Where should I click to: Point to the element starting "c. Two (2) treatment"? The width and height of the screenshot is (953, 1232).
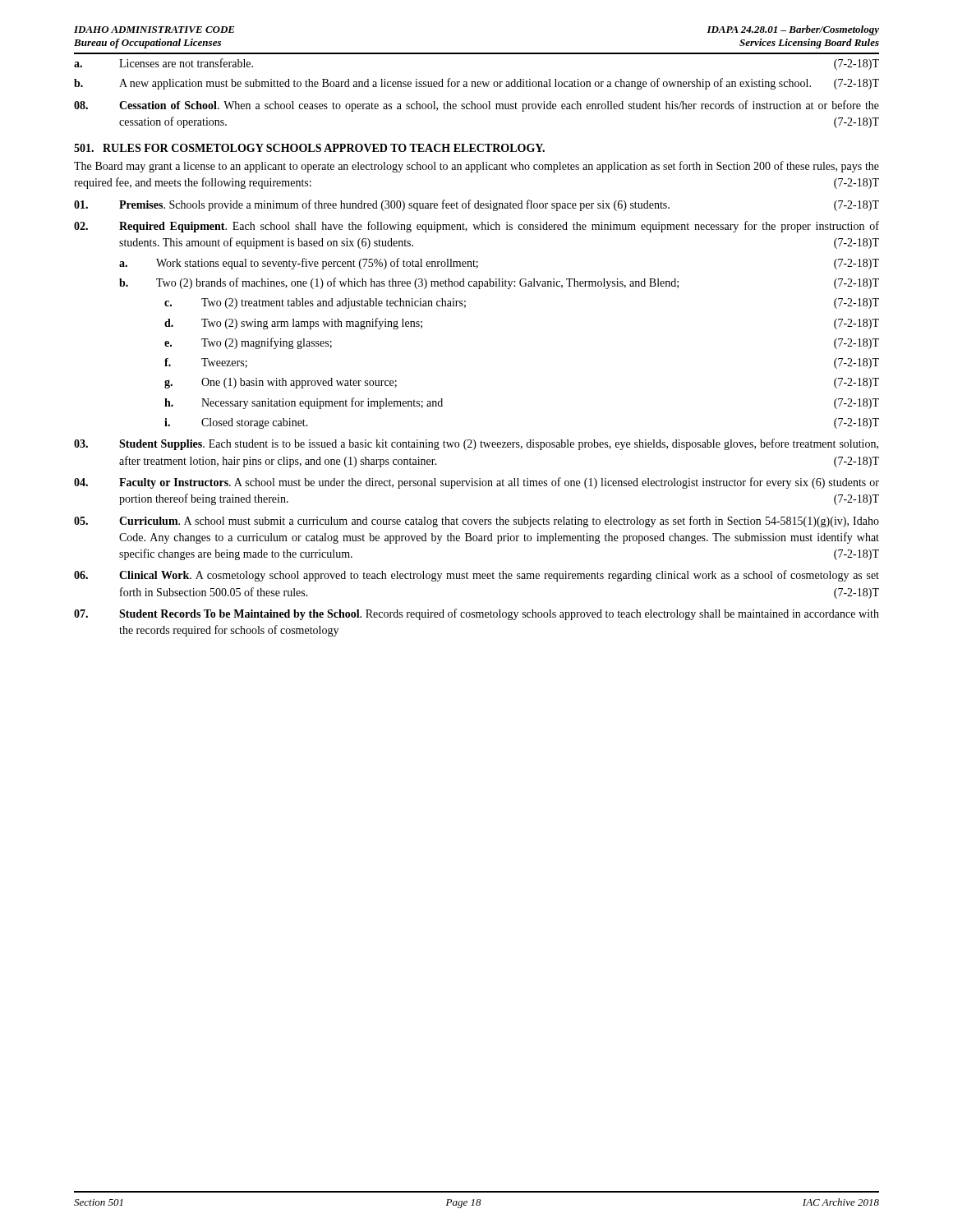pyautogui.click(x=331, y=303)
